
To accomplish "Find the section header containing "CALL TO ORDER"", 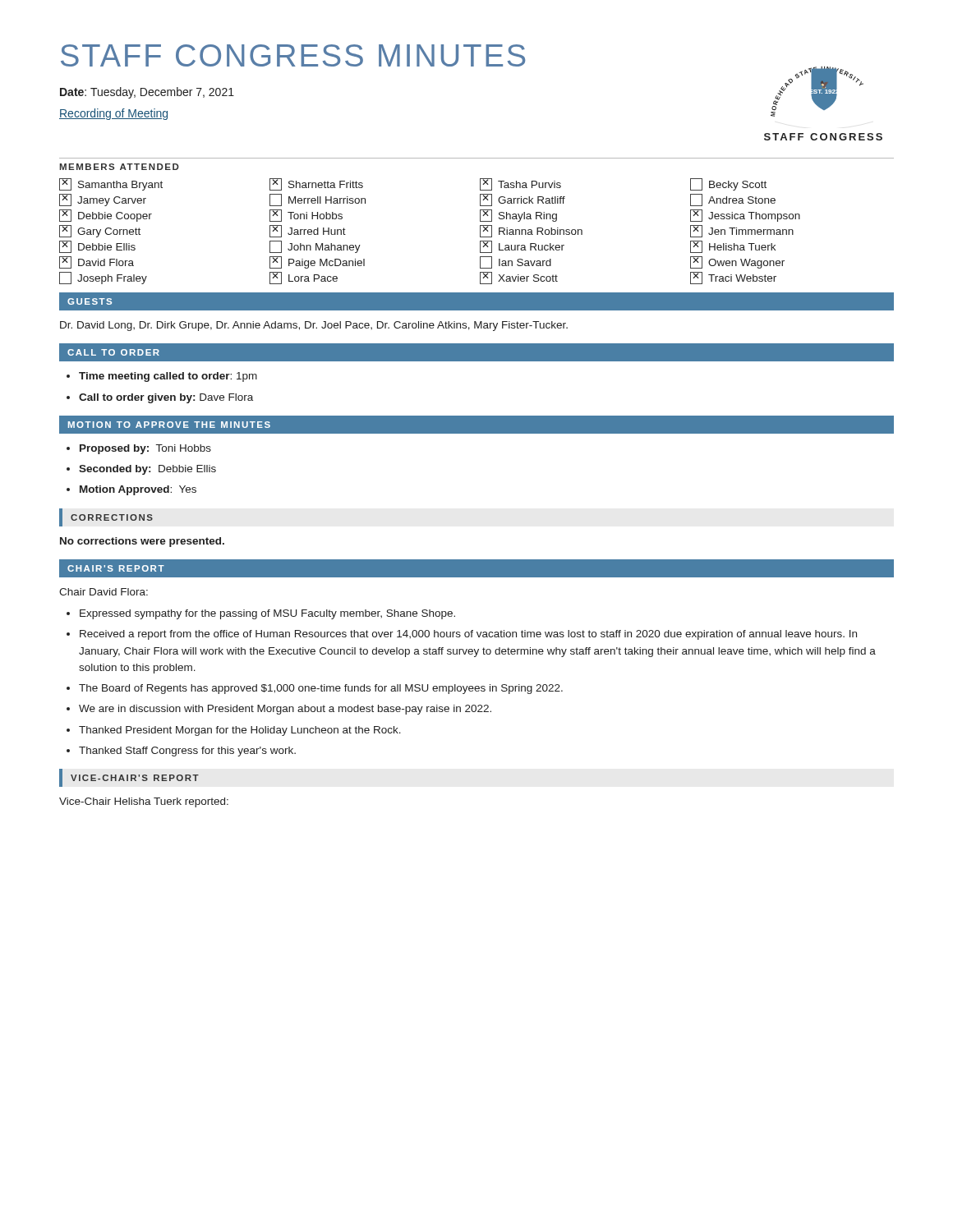I will pos(476,353).
